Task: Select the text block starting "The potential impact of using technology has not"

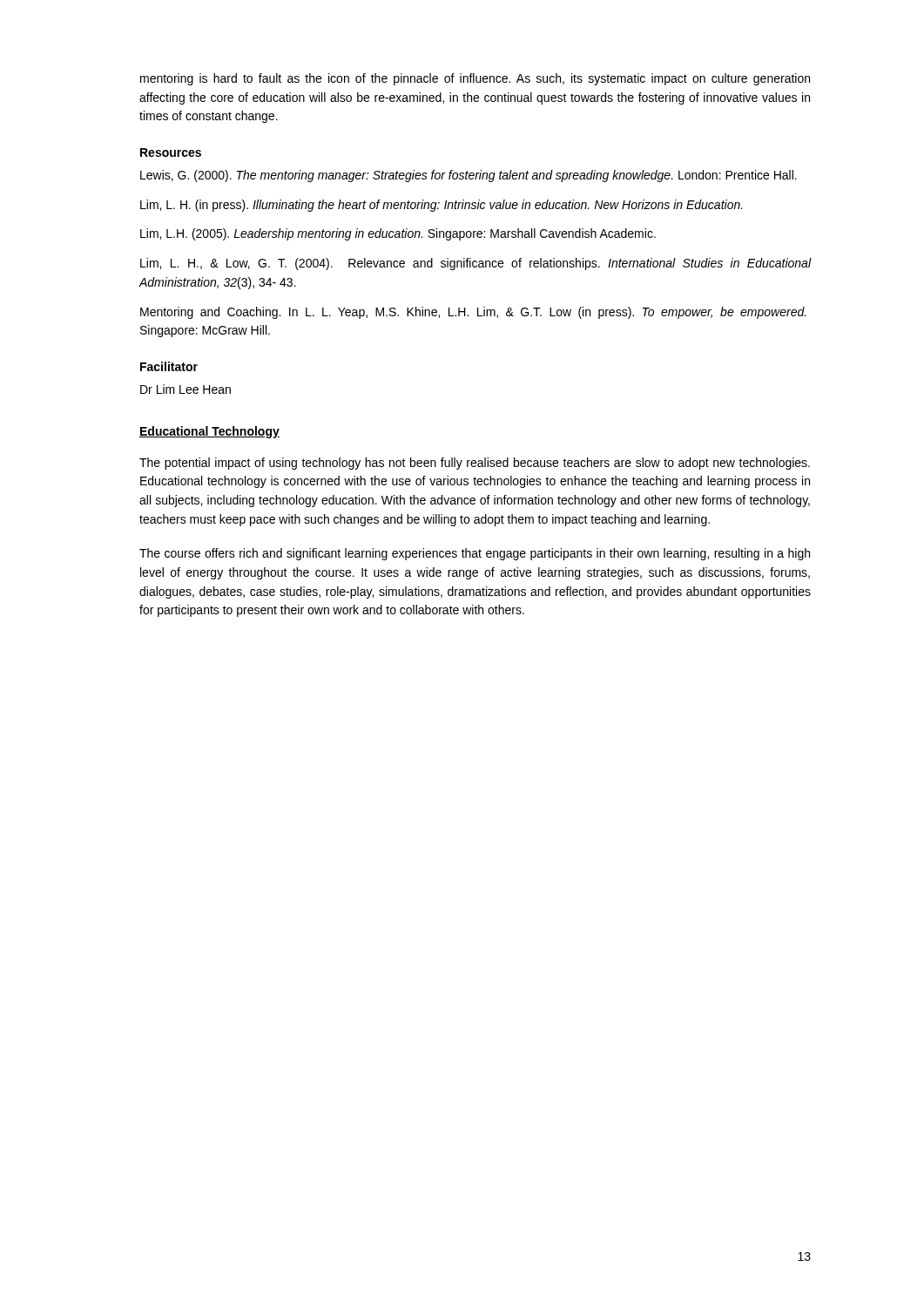Action: click(475, 491)
